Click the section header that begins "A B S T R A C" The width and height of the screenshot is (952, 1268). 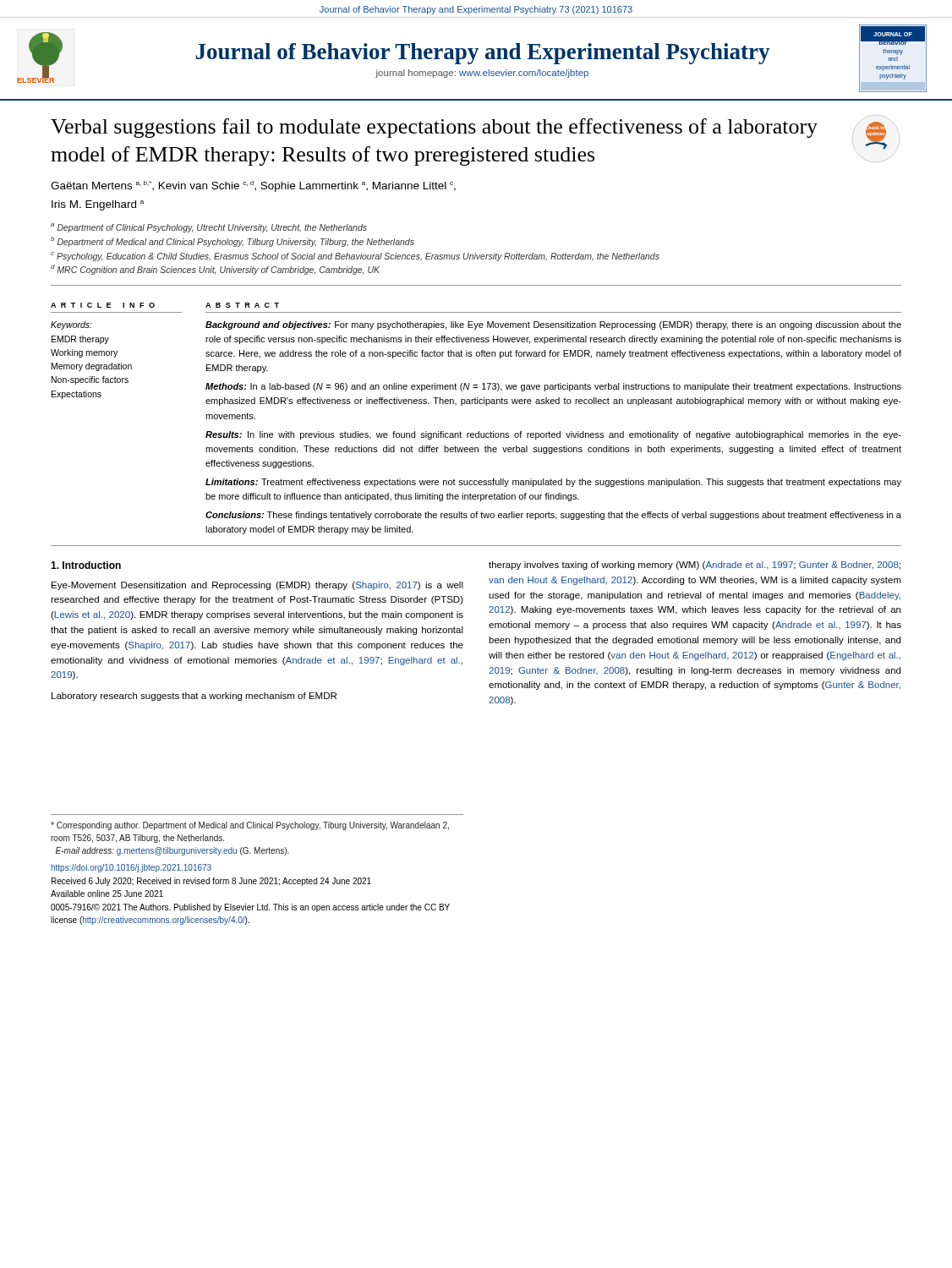pos(243,305)
